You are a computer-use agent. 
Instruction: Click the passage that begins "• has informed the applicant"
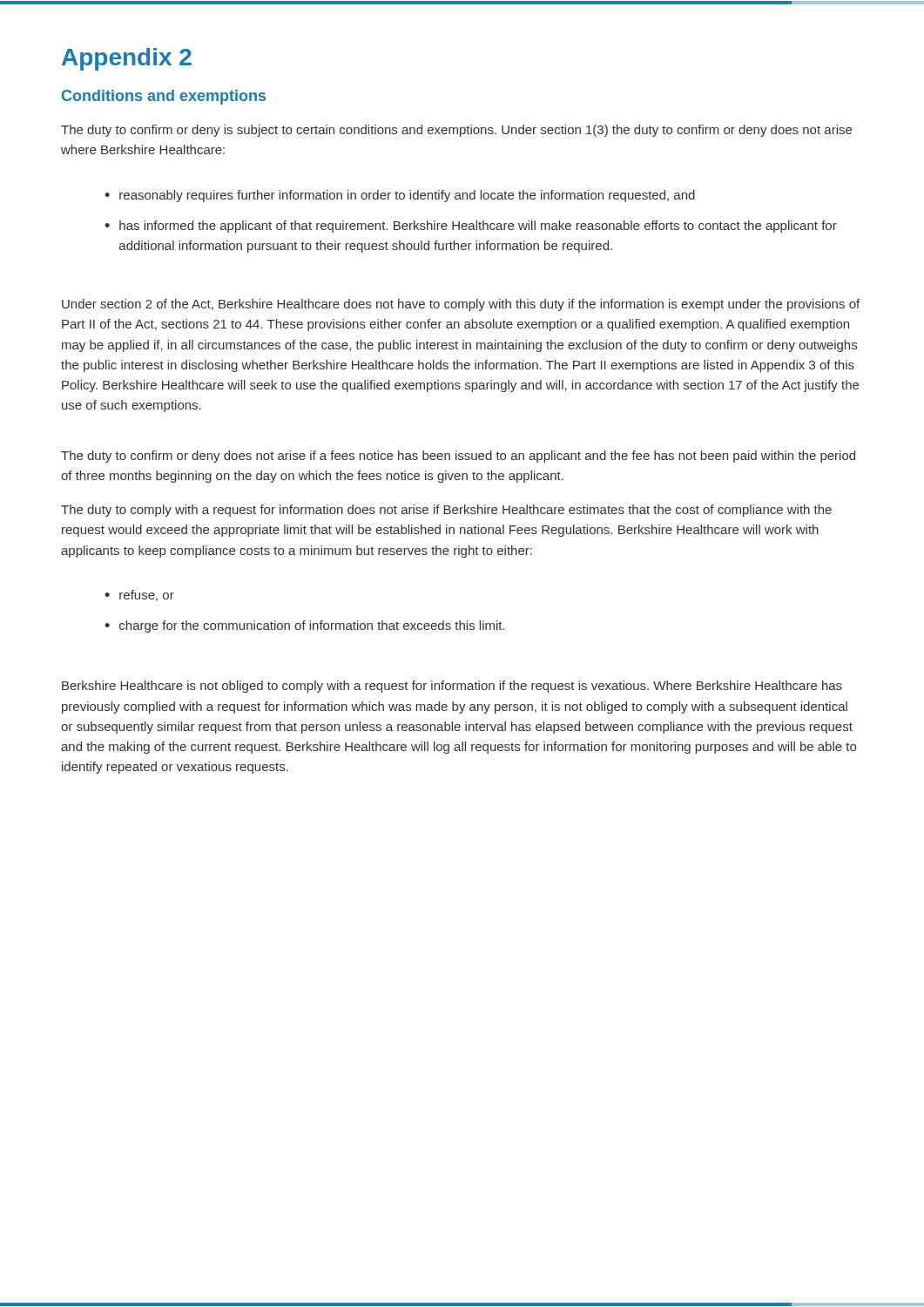(484, 235)
